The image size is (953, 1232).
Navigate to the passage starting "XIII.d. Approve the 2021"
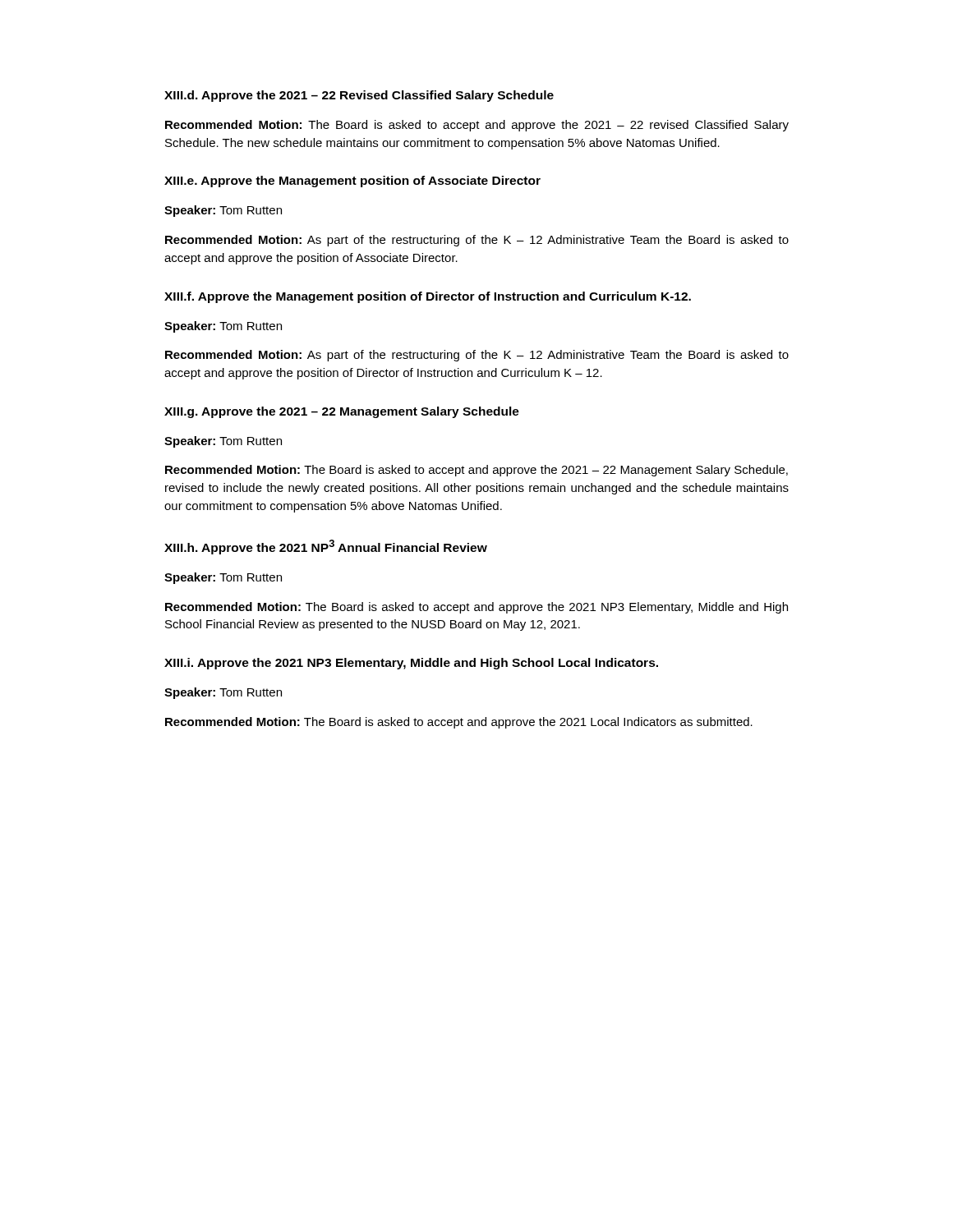(359, 95)
